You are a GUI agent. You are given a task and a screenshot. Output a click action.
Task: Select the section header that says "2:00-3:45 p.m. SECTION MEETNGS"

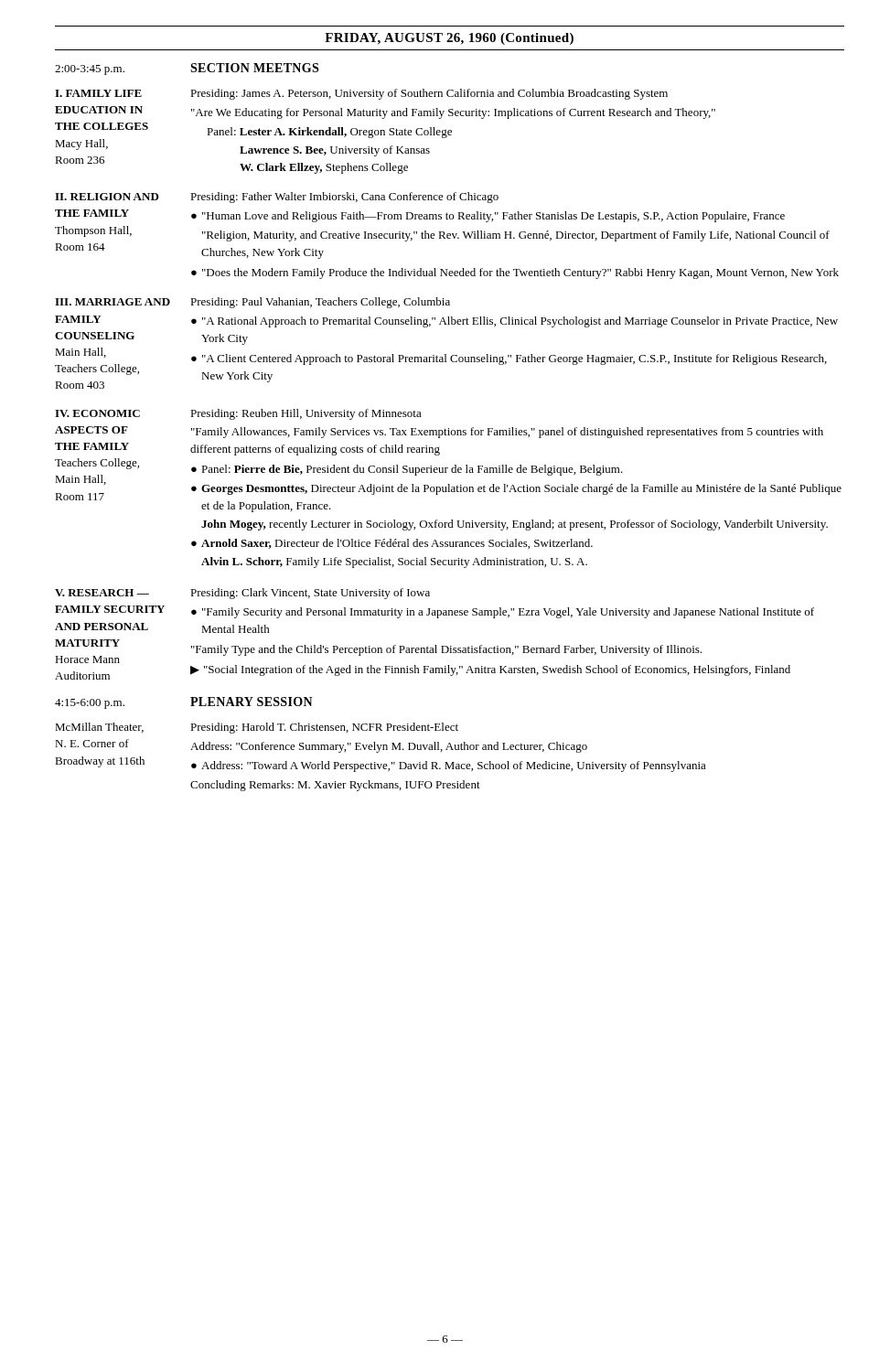(x=187, y=69)
